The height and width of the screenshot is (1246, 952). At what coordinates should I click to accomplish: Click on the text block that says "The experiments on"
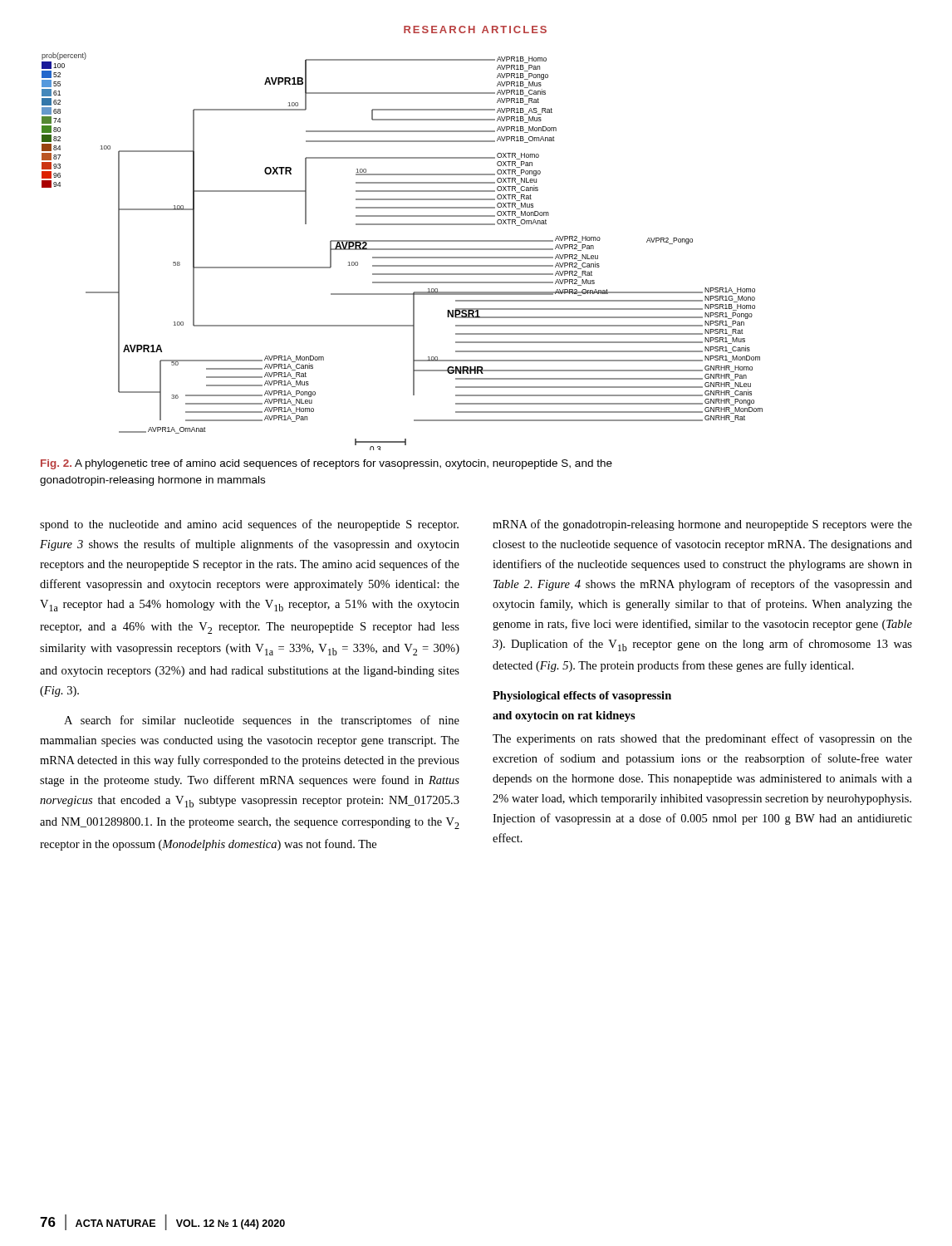702,789
